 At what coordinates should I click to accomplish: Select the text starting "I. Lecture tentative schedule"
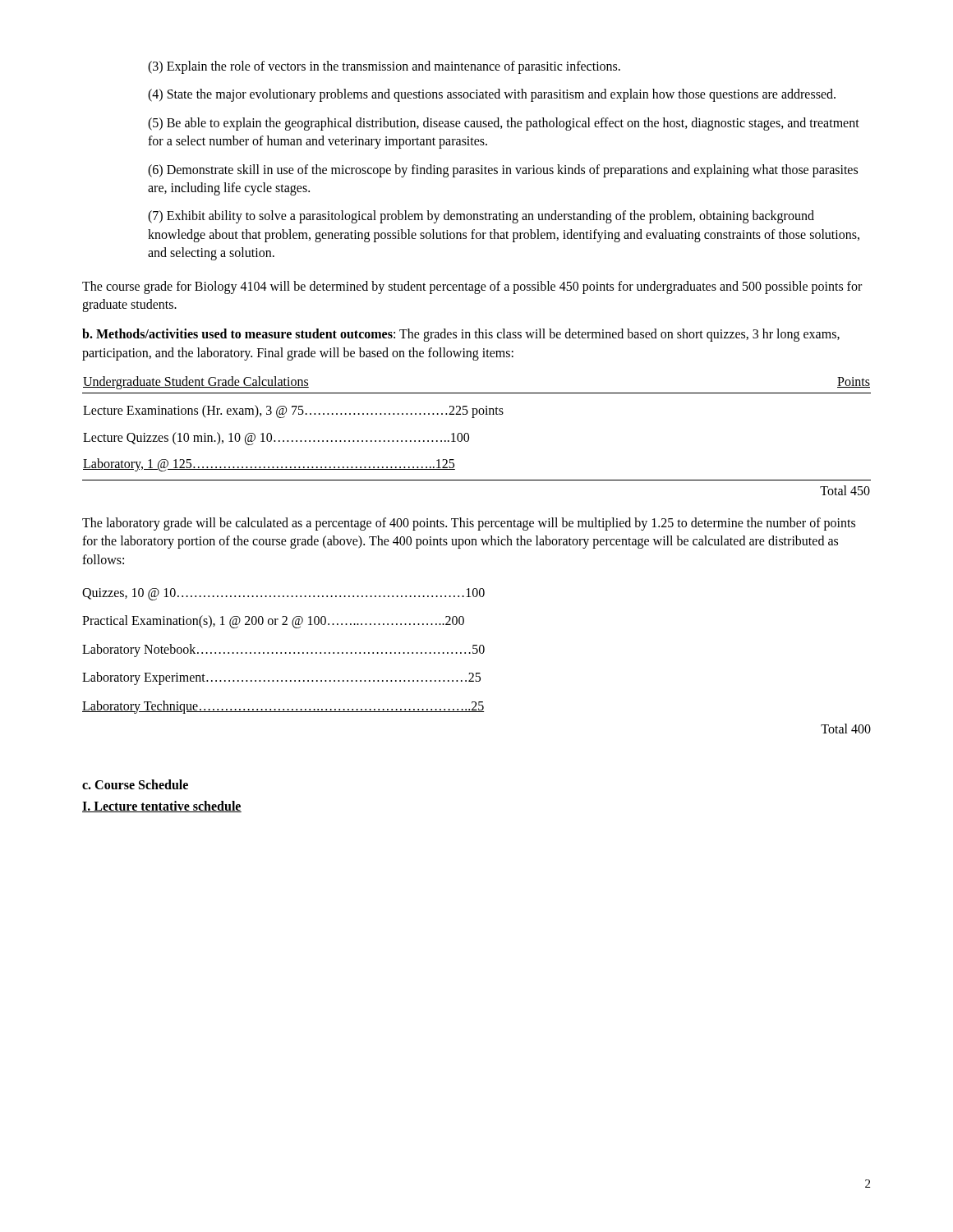(x=162, y=806)
